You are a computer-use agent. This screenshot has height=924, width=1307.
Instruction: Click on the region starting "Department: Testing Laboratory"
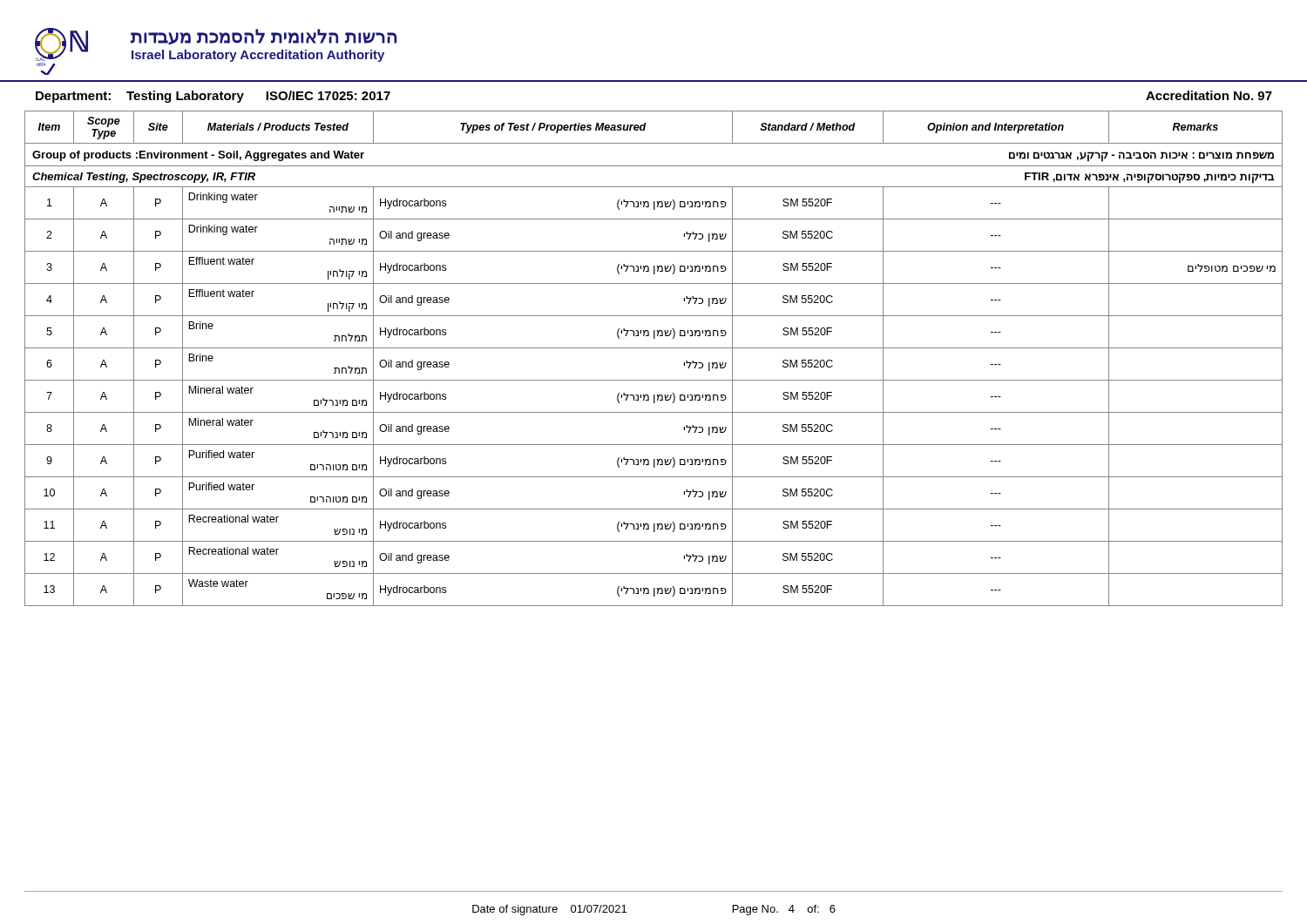pyautogui.click(x=69, y=96)
